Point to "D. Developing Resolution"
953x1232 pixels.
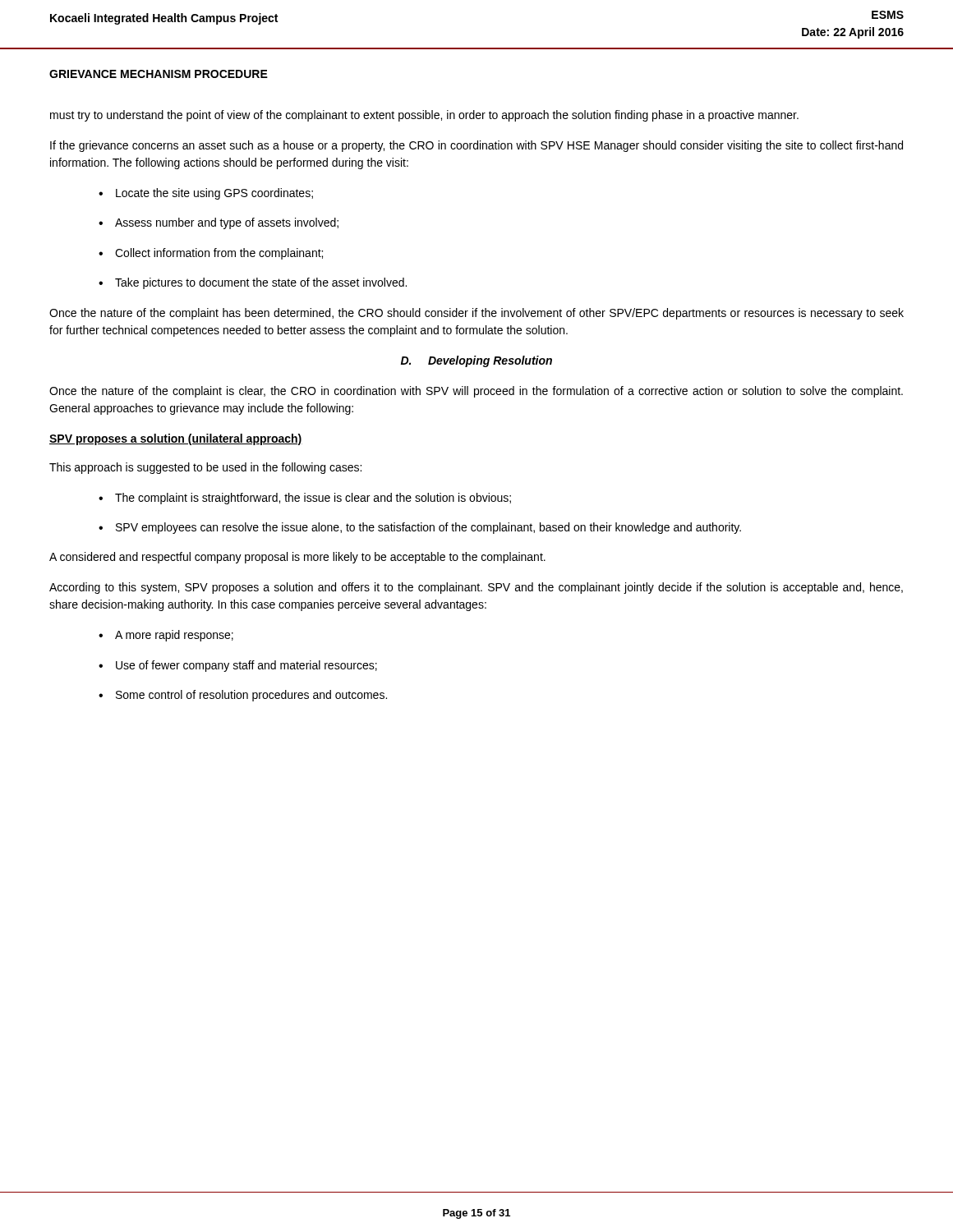[476, 360]
